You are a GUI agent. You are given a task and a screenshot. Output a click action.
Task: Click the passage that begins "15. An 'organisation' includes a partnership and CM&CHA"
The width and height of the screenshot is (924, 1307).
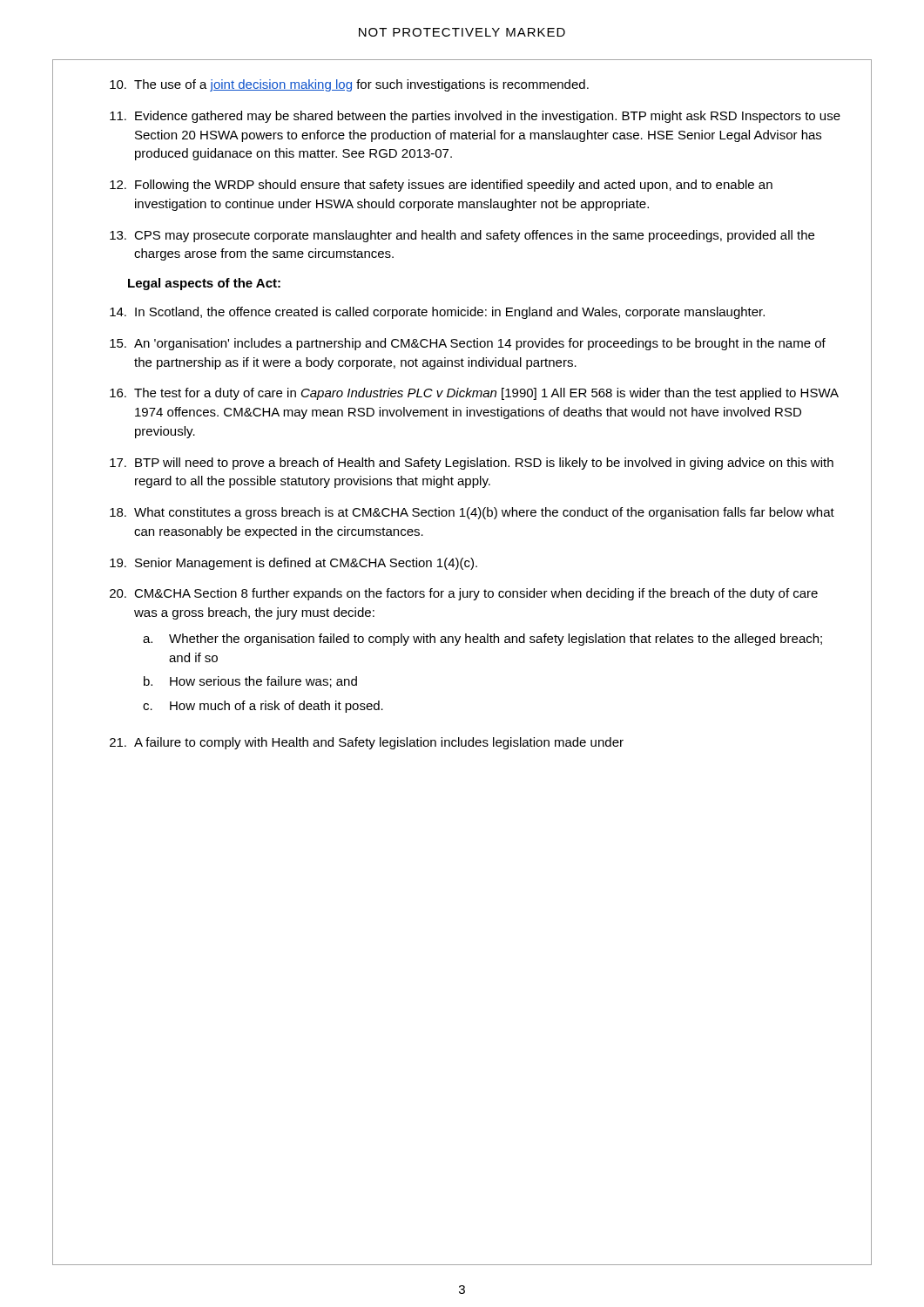click(462, 352)
